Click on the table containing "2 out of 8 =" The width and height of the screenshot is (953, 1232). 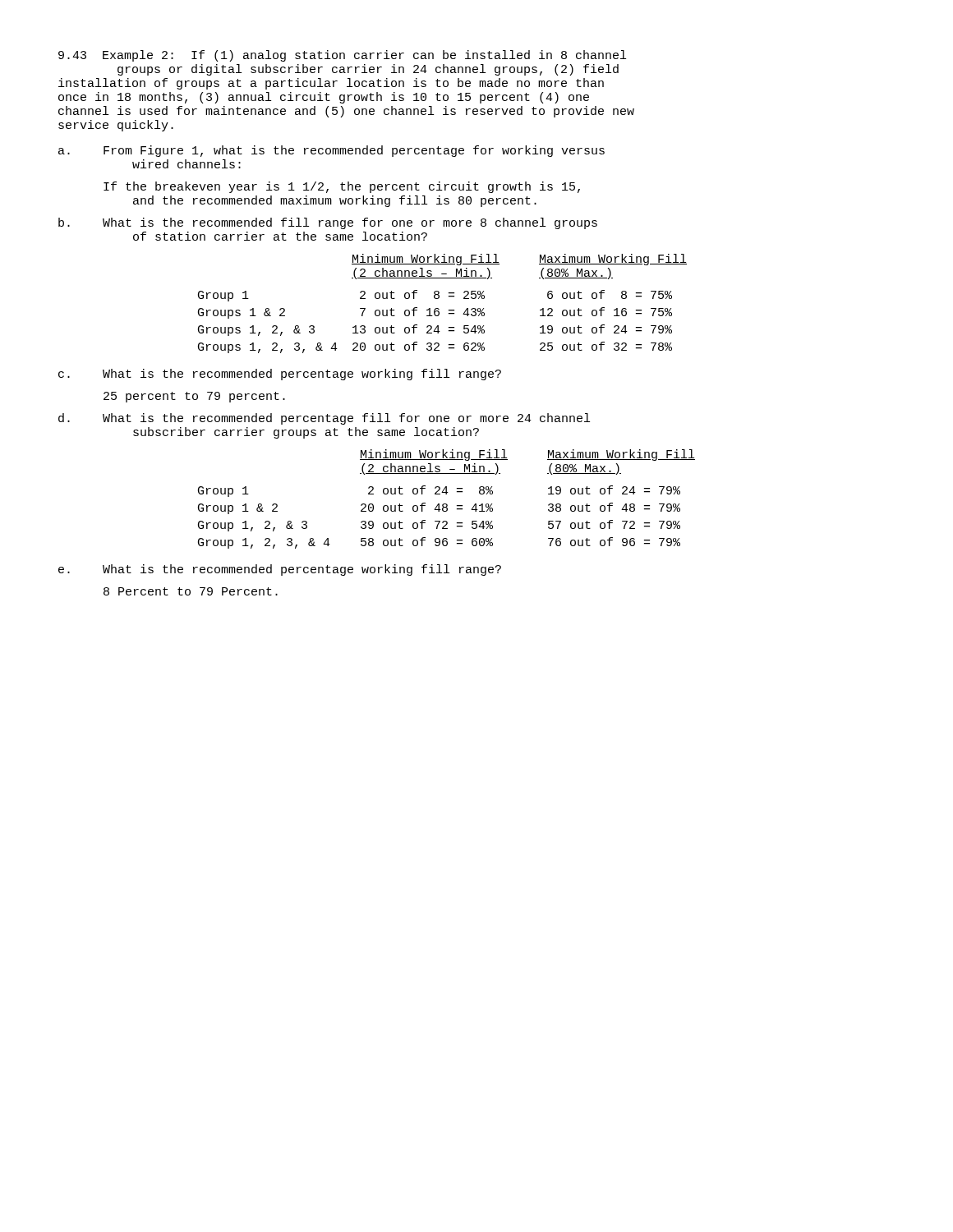pyautogui.click(x=546, y=304)
